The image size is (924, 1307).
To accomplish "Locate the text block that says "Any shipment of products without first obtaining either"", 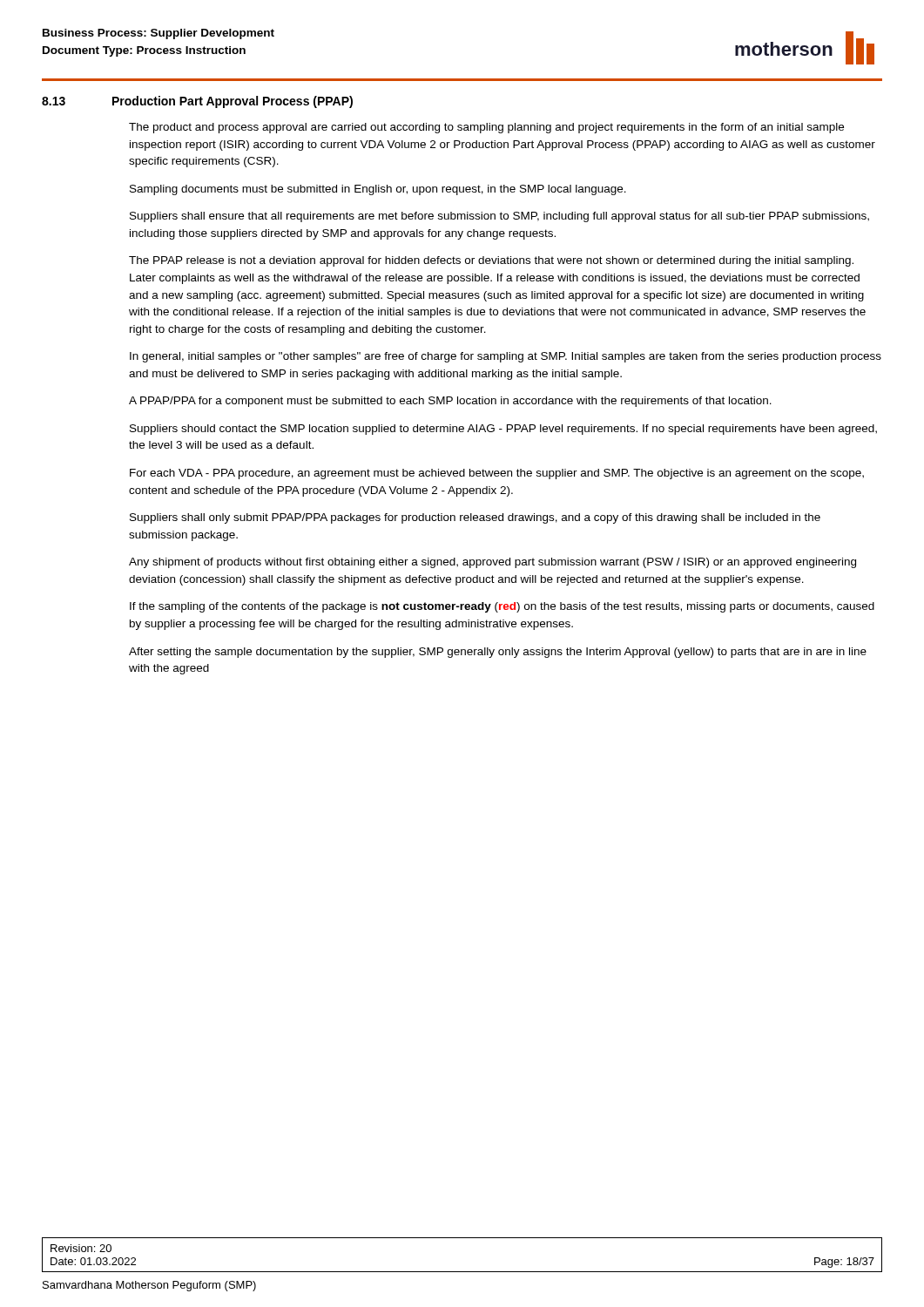I will click(x=493, y=570).
